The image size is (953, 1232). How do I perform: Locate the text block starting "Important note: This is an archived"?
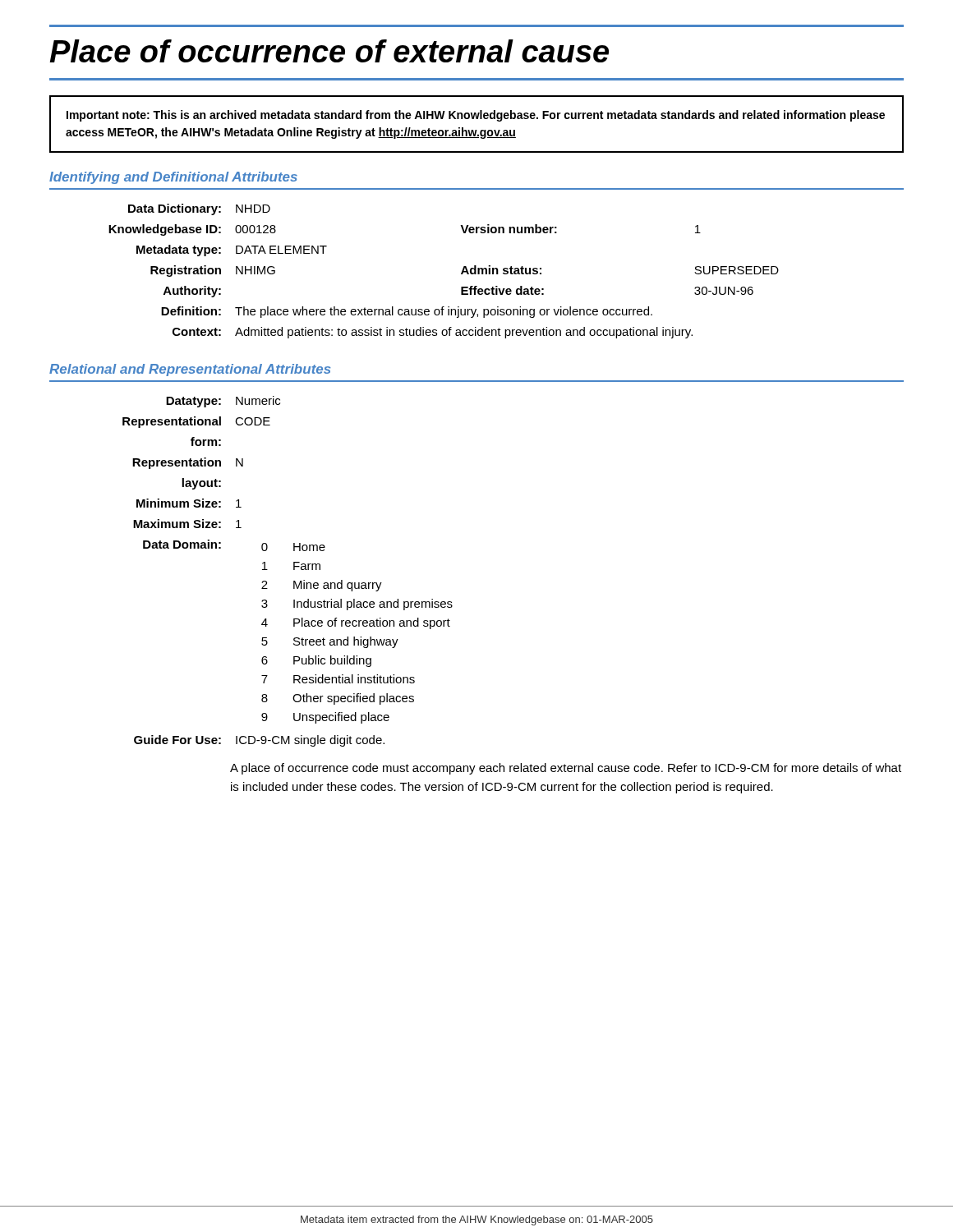(x=475, y=123)
